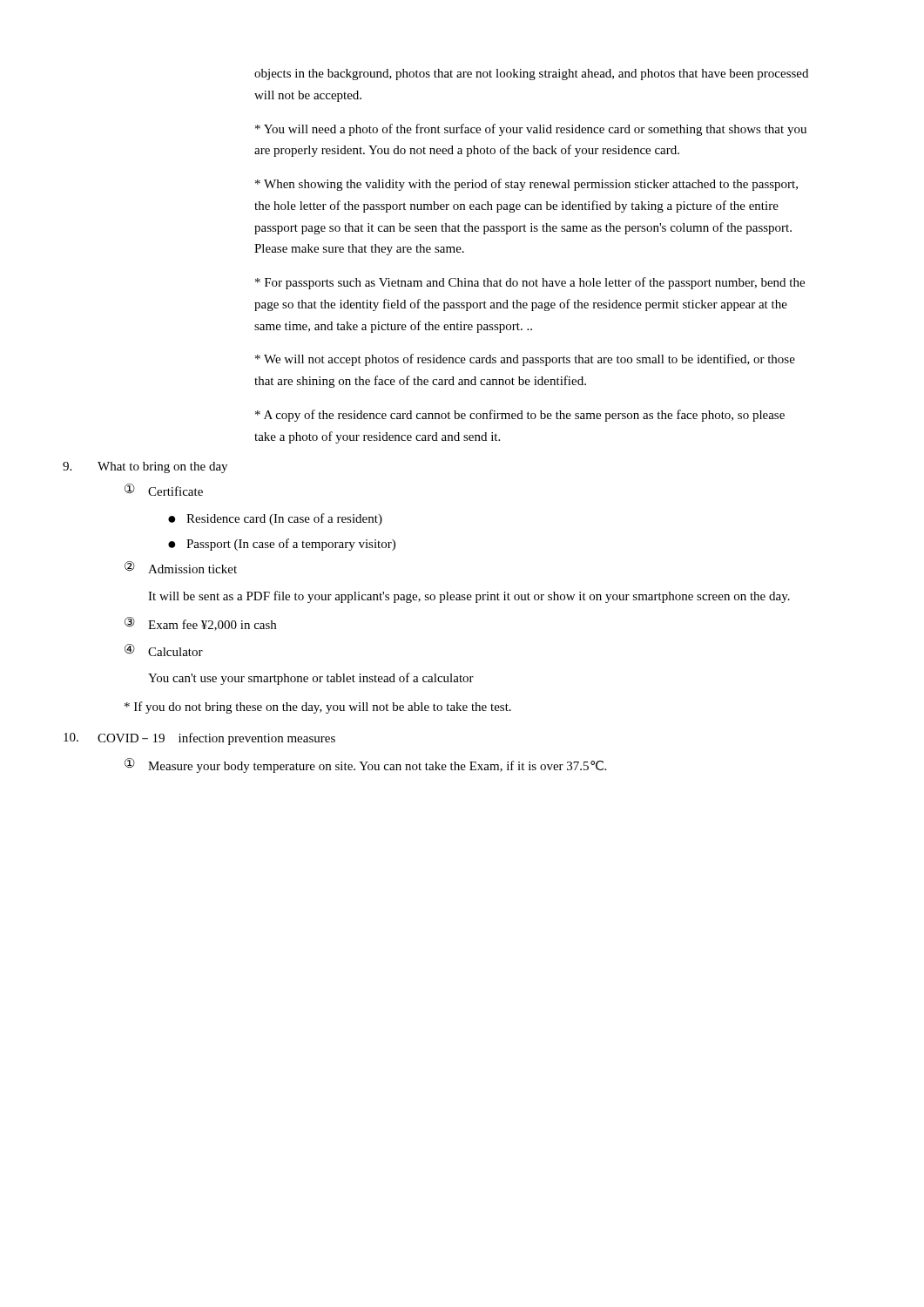
Task: Select the text block starting "It will be sent as a PDF"
Action: [469, 596]
